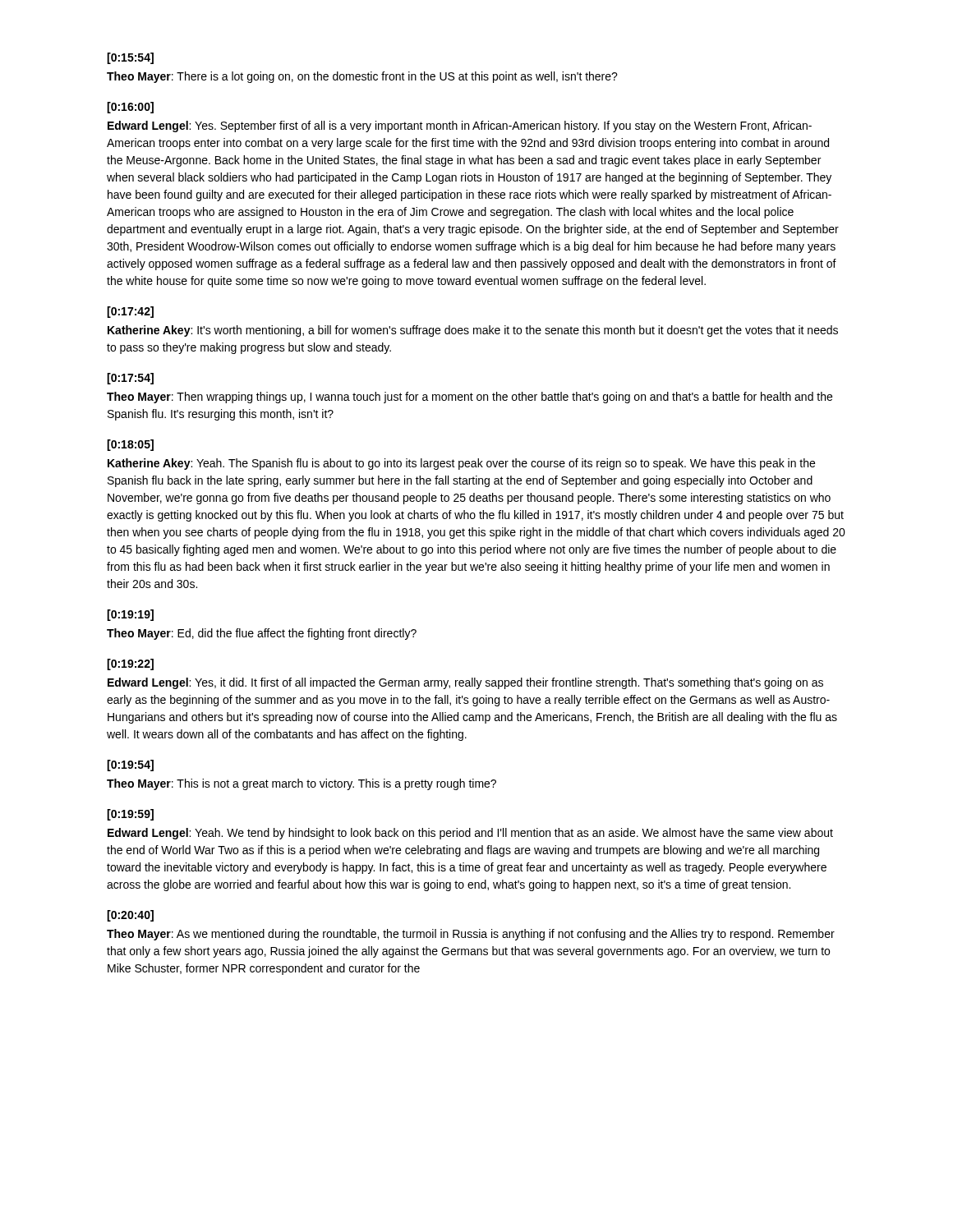Click on the text block starting "[0:17:54]Theo Mayer: Then wrapping"

476,396
